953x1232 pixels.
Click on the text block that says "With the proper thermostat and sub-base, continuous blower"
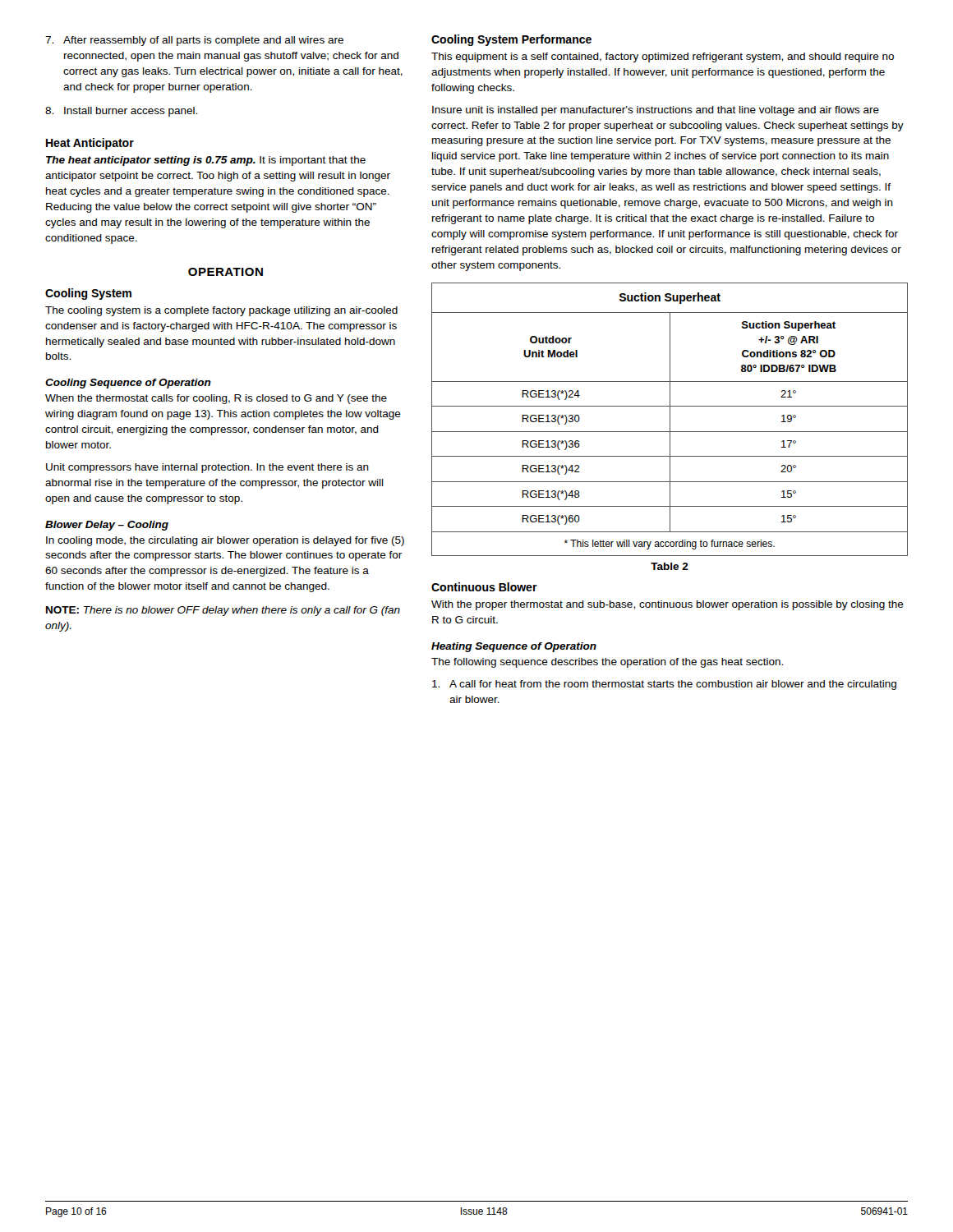670,613
